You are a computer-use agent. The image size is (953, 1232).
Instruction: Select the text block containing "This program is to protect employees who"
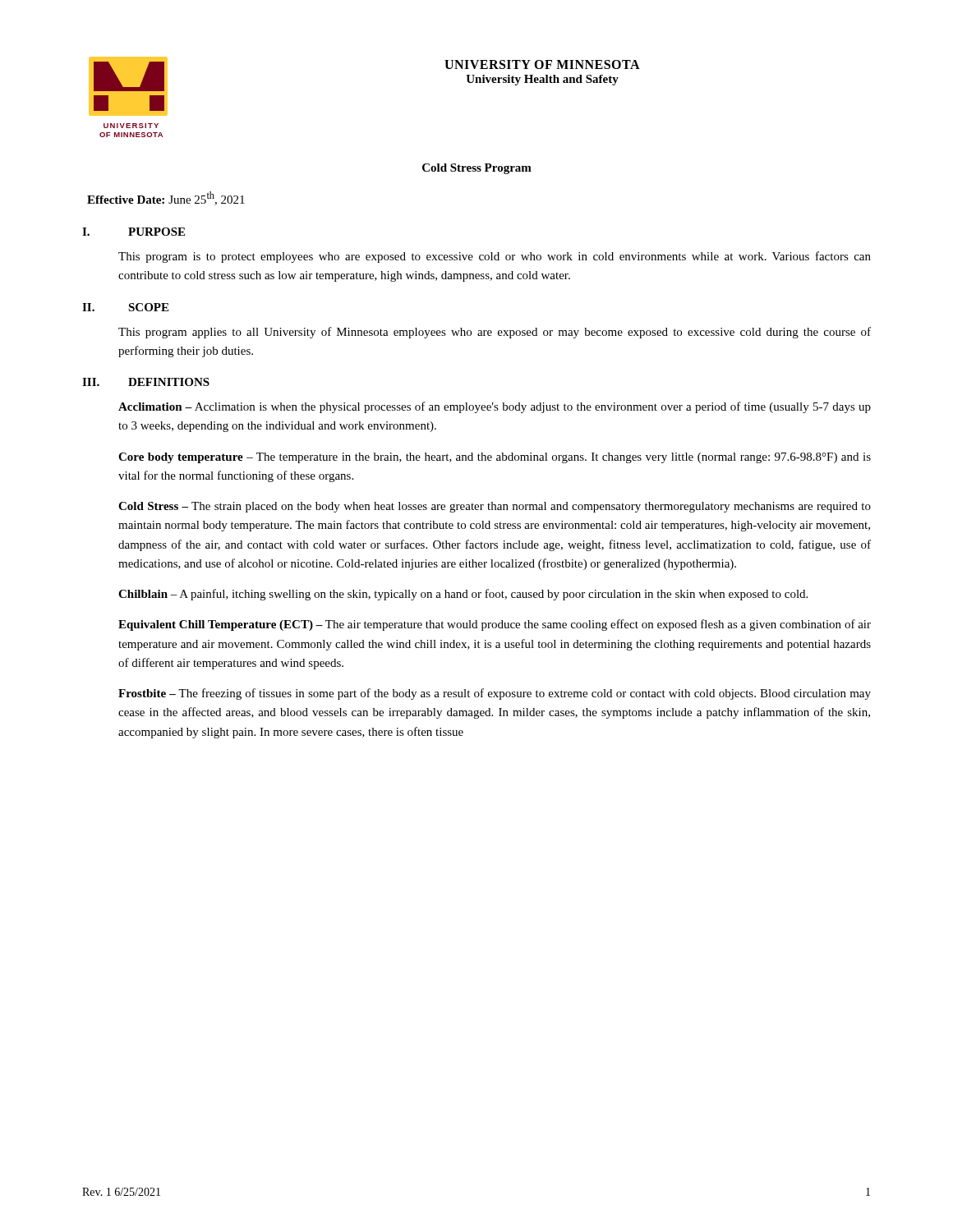pos(495,266)
